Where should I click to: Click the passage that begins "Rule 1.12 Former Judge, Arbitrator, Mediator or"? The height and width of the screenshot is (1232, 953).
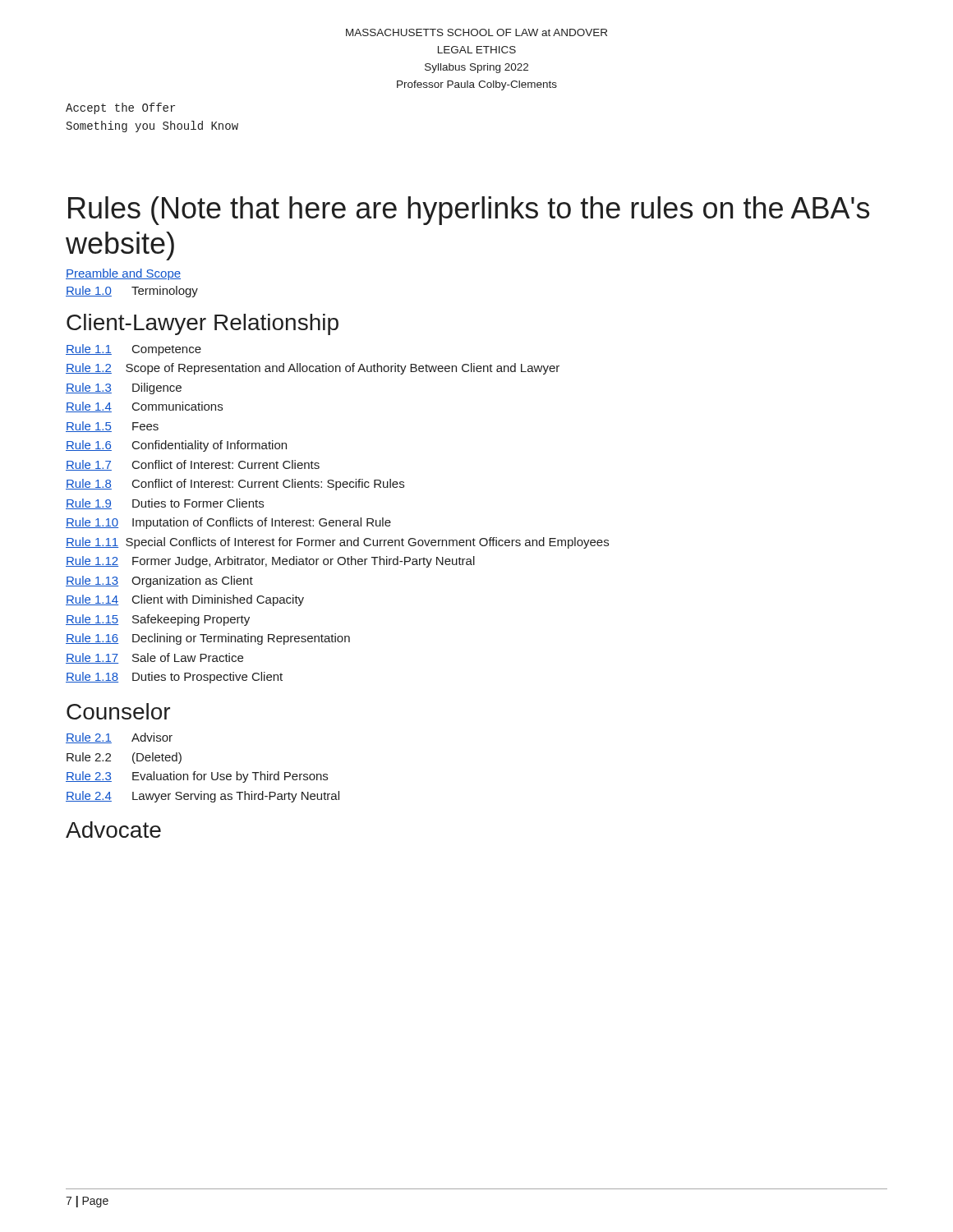[476, 561]
